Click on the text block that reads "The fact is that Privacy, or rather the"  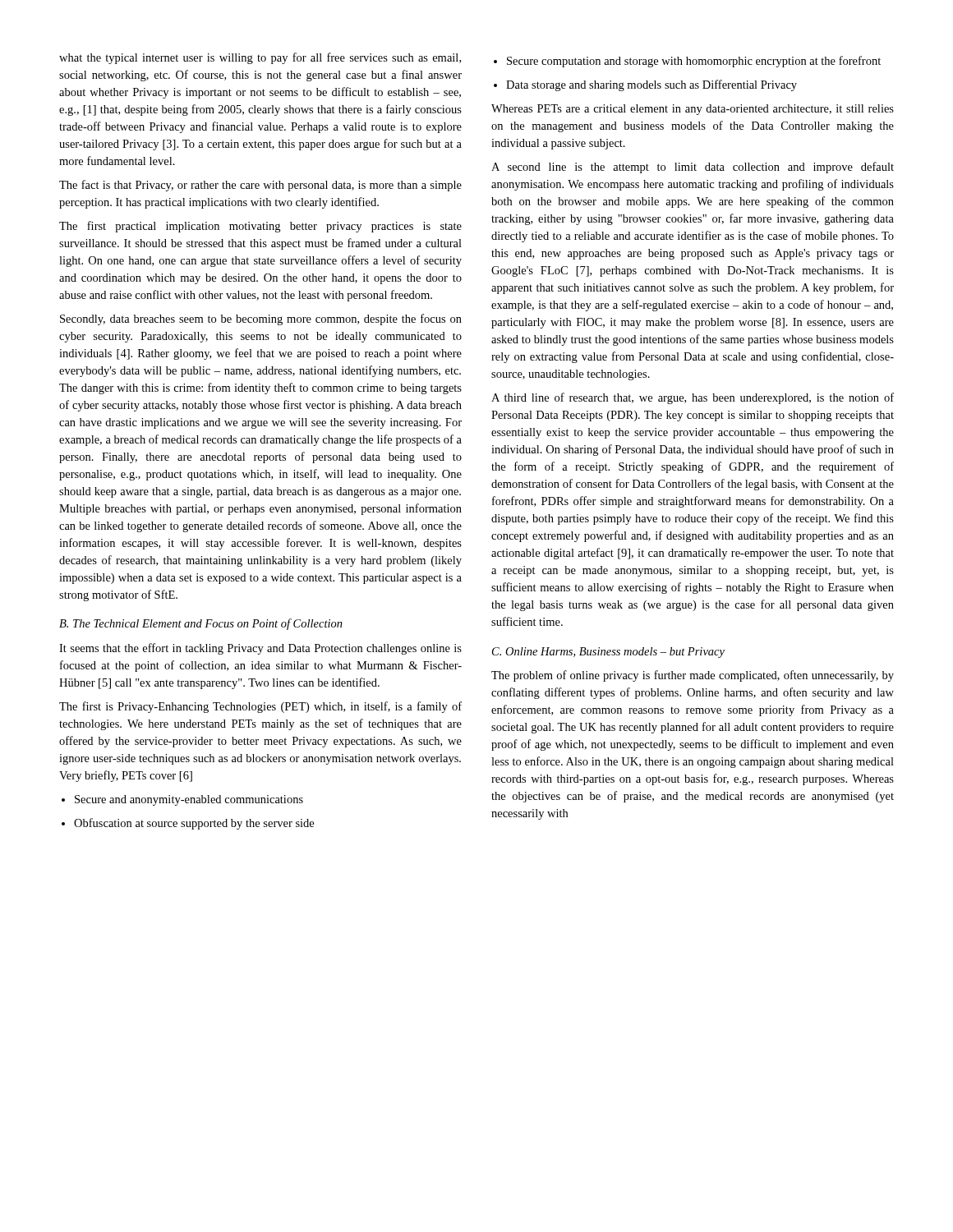click(x=260, y=194)
